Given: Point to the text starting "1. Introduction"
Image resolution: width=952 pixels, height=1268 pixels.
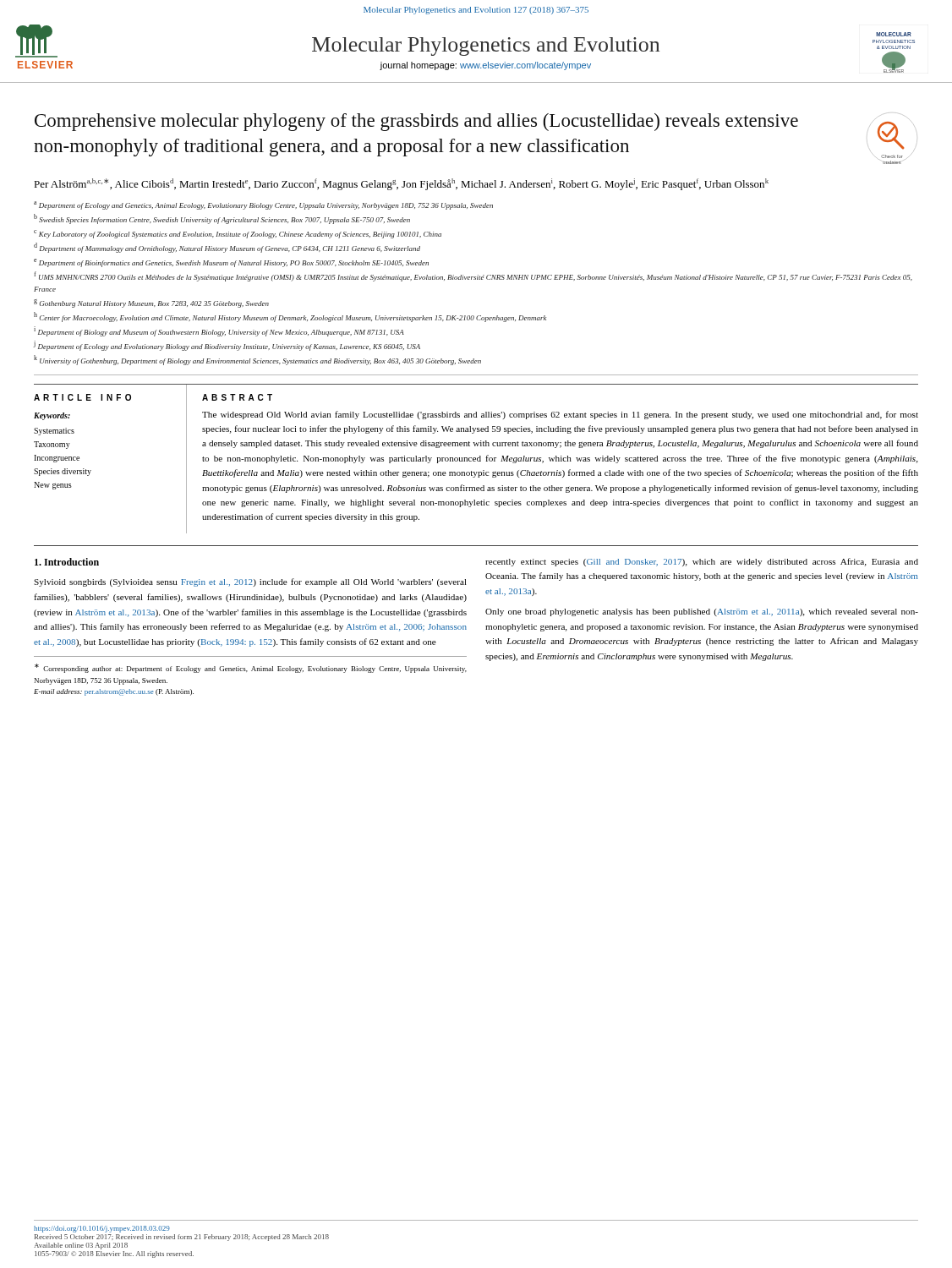Looking at the screenshot, I should pyautogui.click(x=66, y=562).
